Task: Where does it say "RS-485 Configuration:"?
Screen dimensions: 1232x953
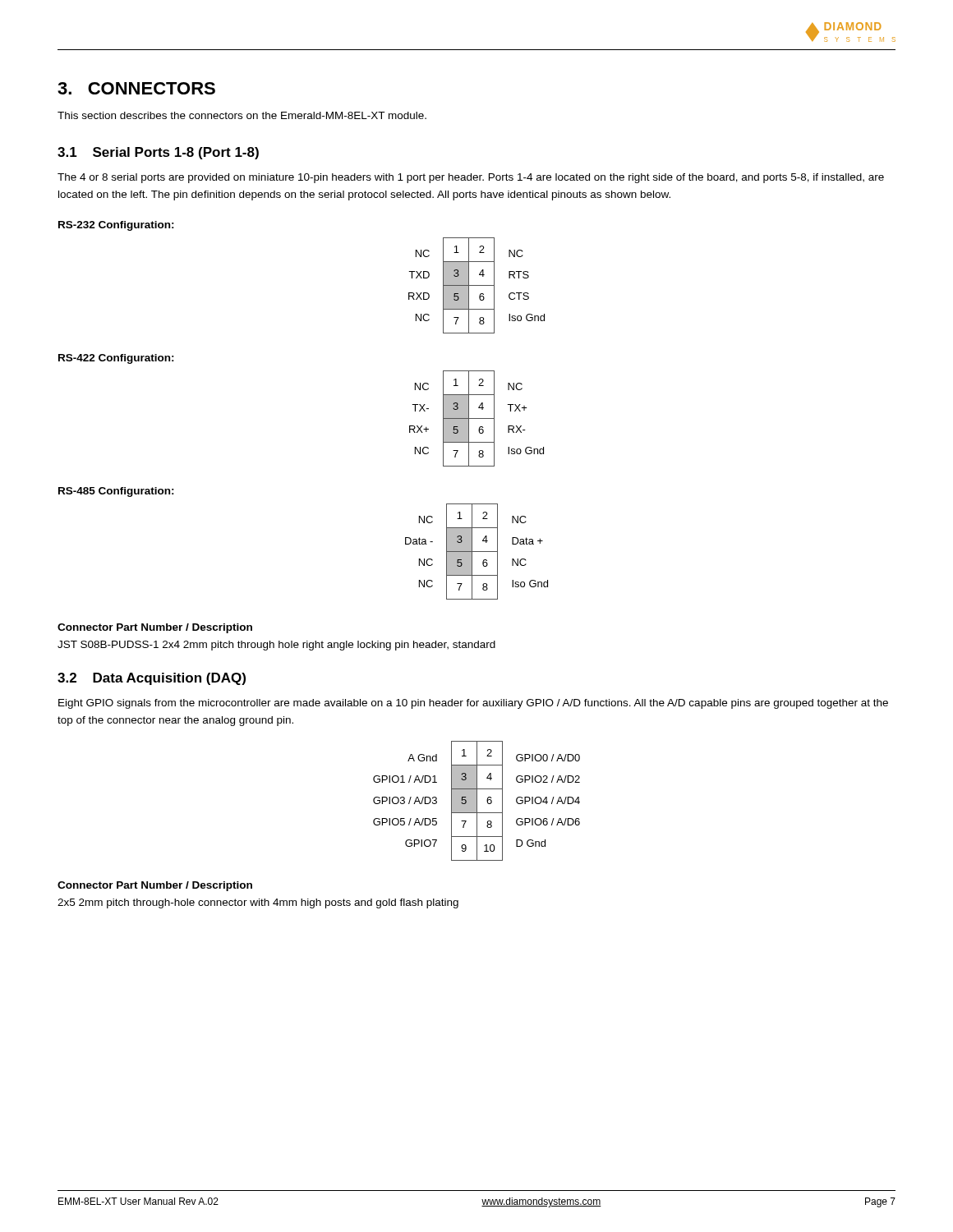Action: tap(116, 491)
